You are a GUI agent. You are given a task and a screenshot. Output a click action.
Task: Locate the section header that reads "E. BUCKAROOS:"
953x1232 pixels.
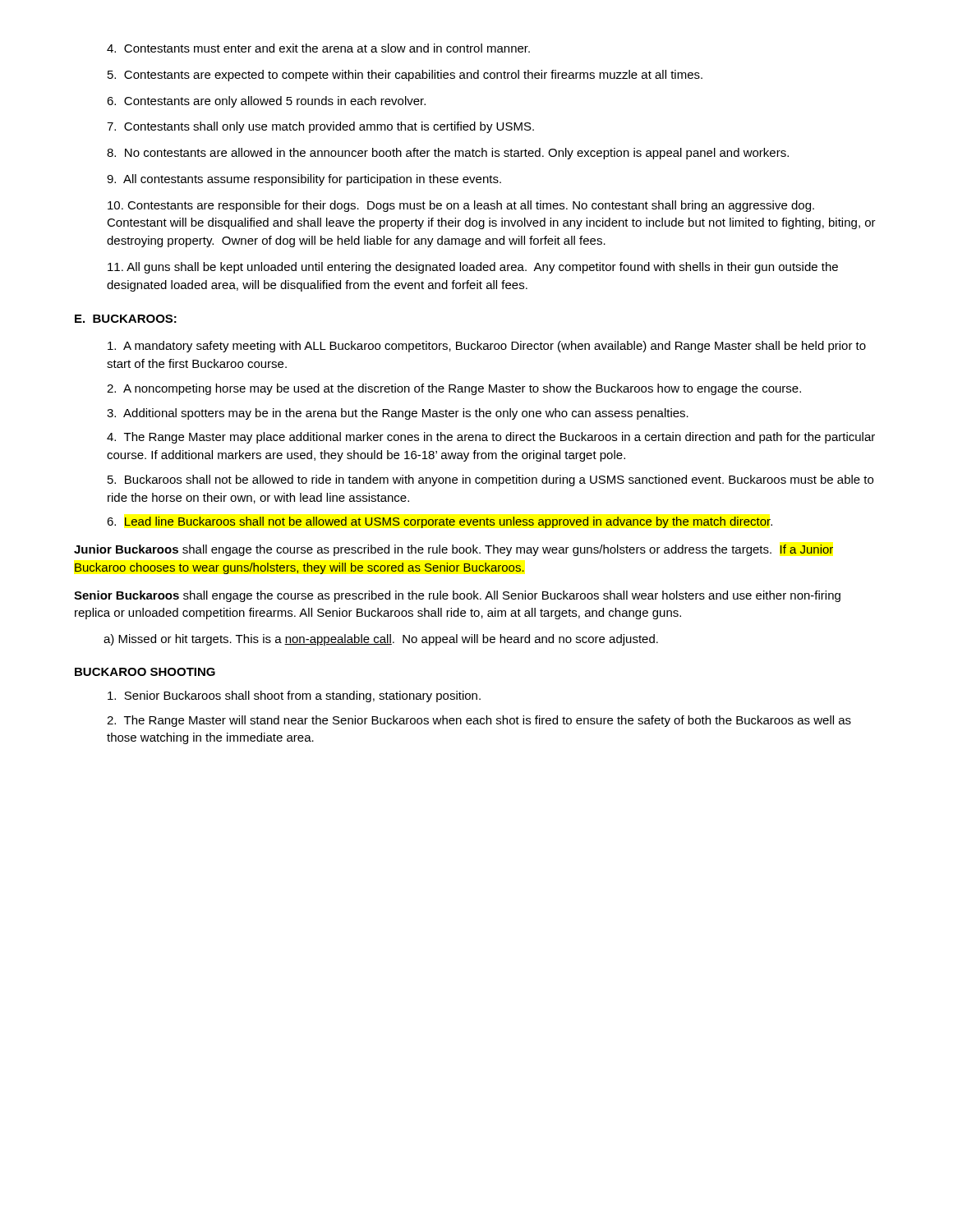click(x=126, y=318)
